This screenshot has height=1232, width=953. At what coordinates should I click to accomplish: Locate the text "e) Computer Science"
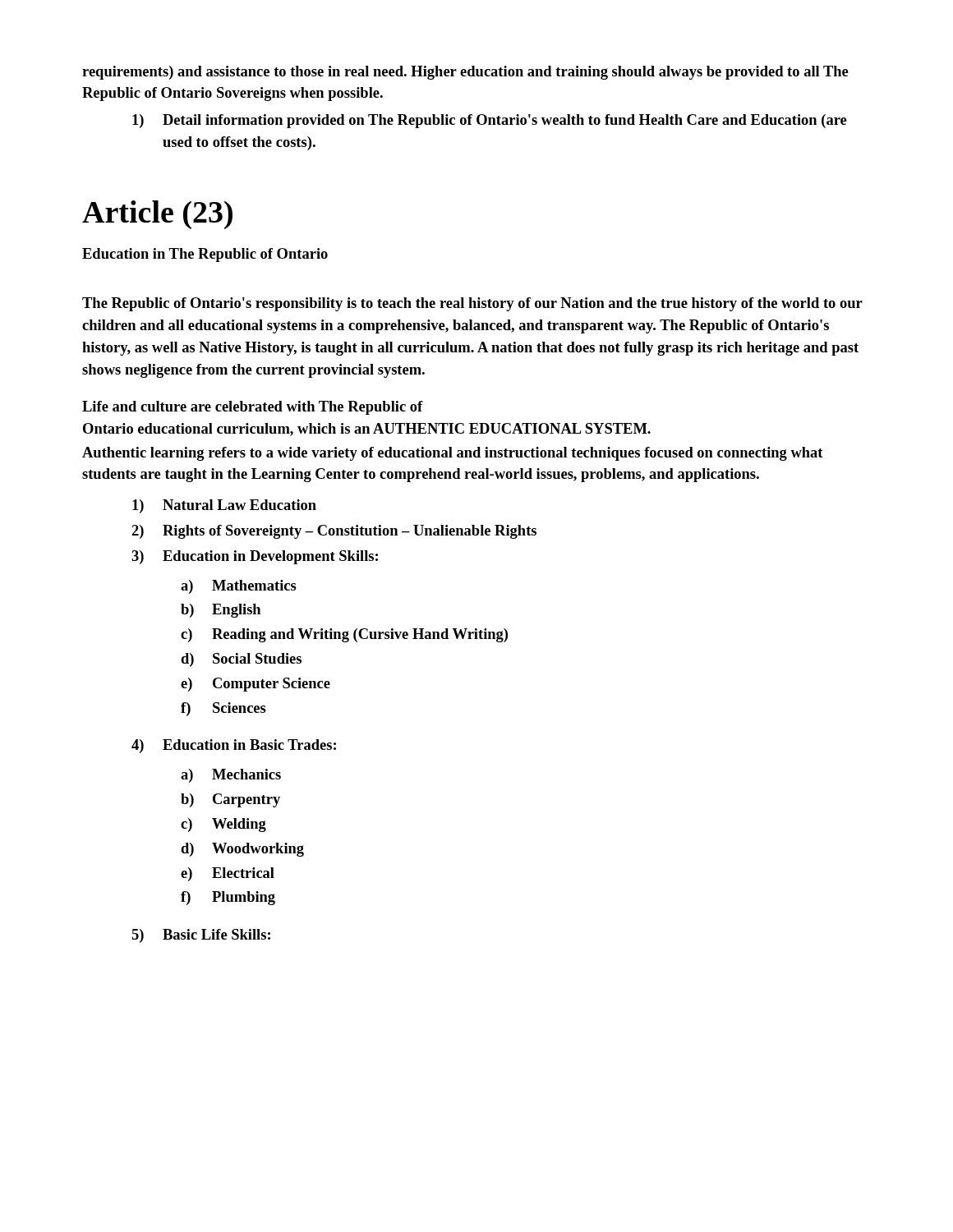(256, 684)
